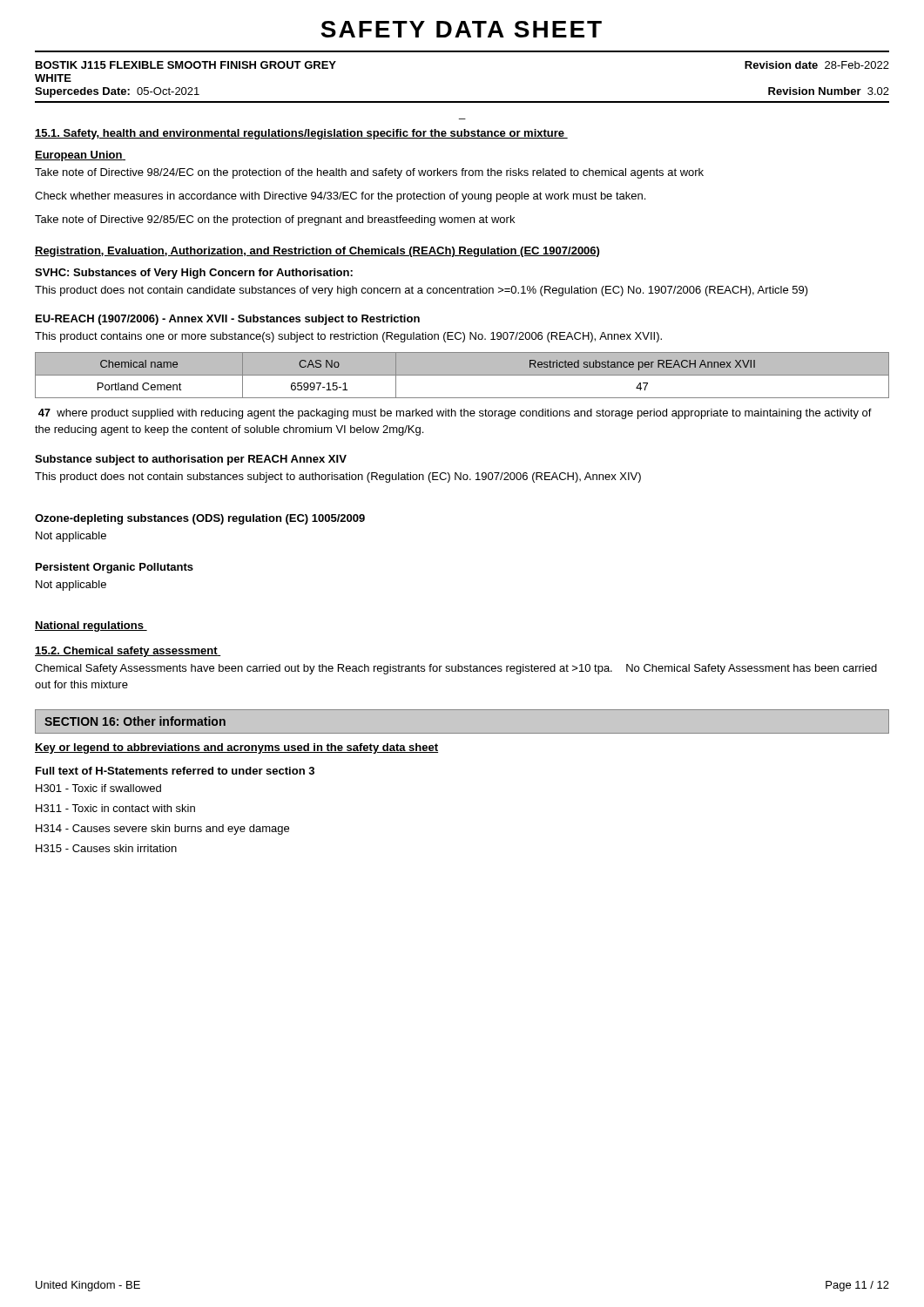Locate the text block starting "H301 - Toxic if swallowed"
Viewport: 924px width, 1307px height.
[x=98, y=788]
